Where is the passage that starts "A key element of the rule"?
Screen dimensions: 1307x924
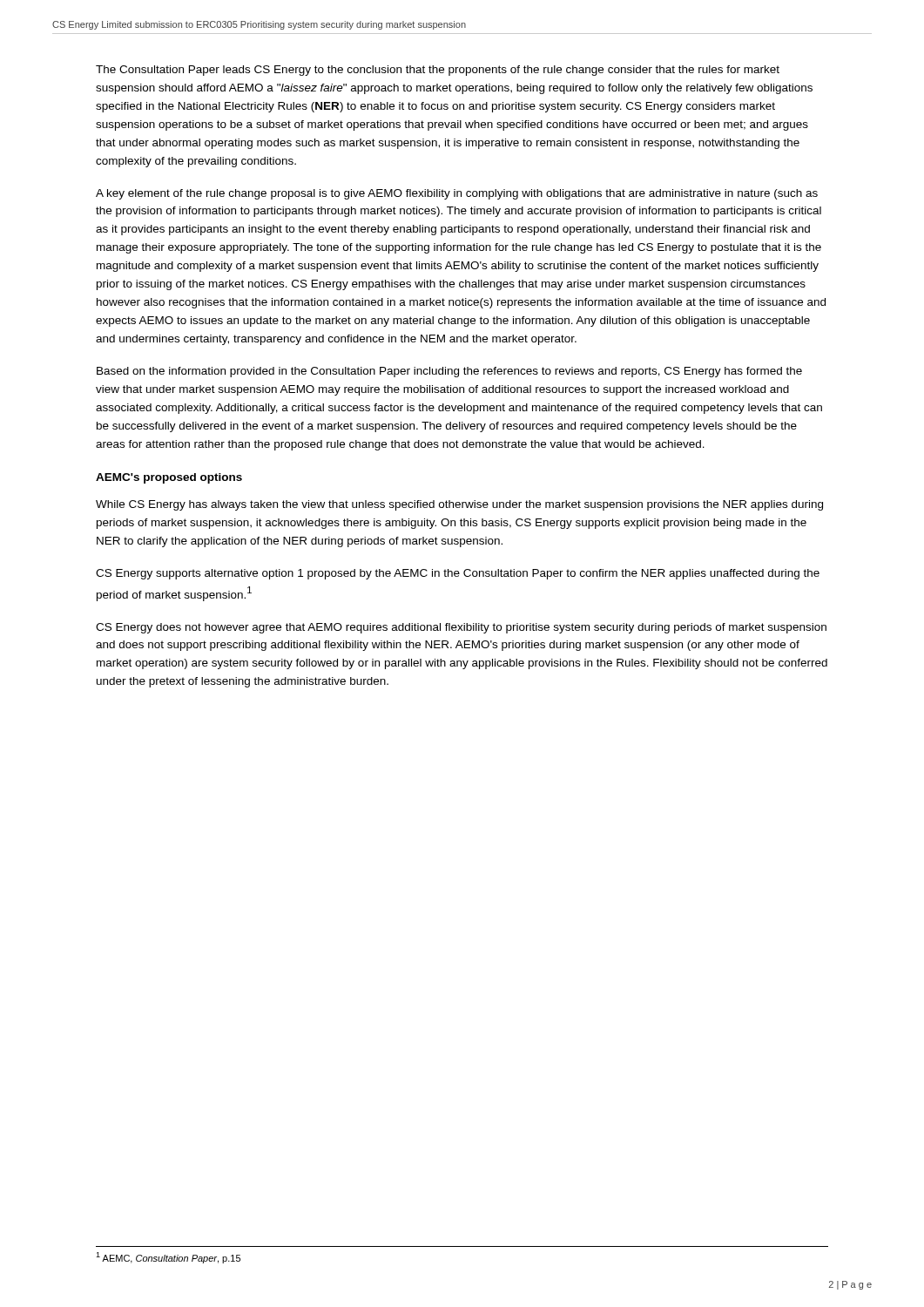pos(461,266)
